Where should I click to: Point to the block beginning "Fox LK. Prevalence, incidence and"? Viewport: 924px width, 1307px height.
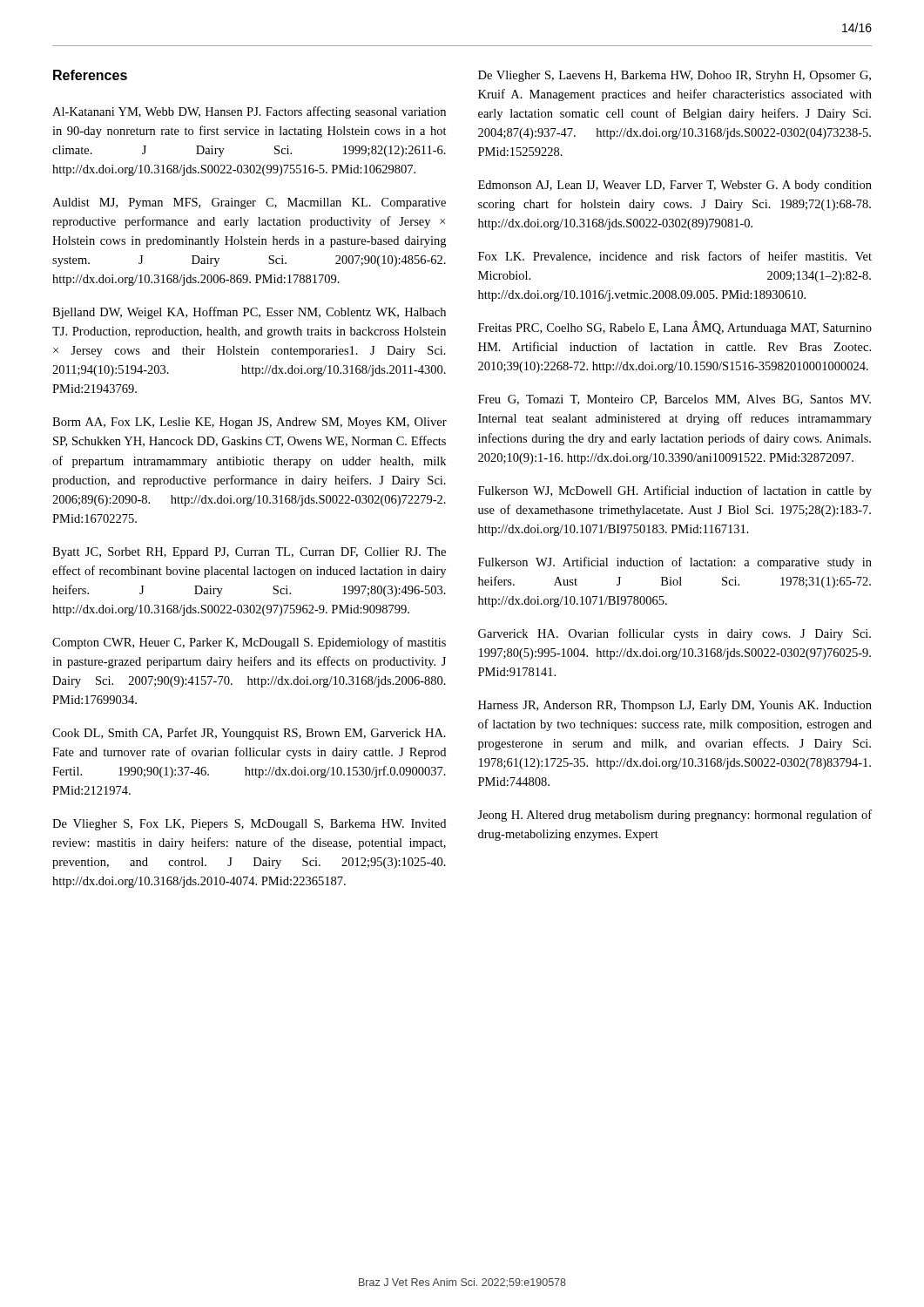pyautogui.click(x=675, y=257)
